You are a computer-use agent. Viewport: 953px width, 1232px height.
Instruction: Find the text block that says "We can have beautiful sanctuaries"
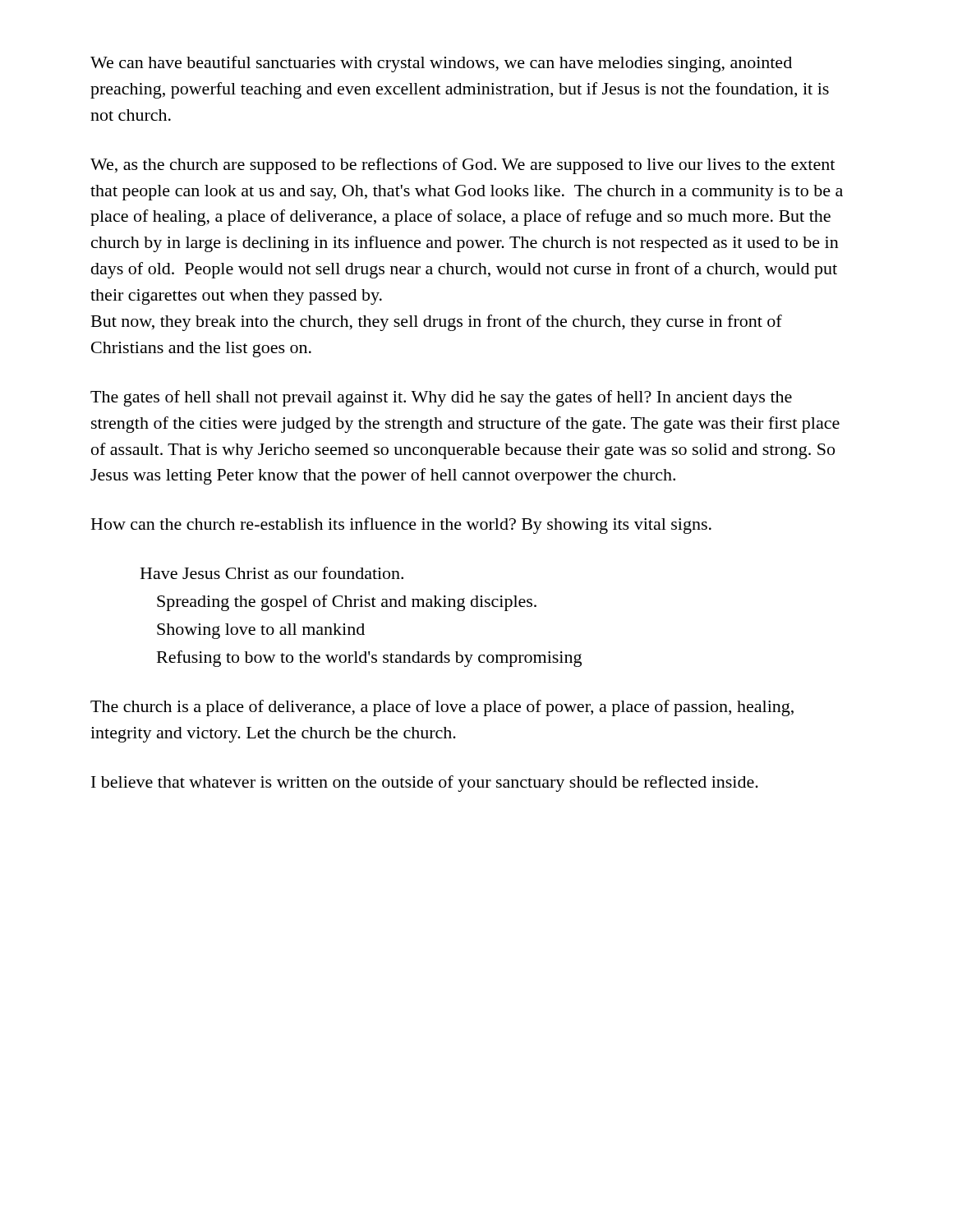pyautogui.click(x=460, y=88)
